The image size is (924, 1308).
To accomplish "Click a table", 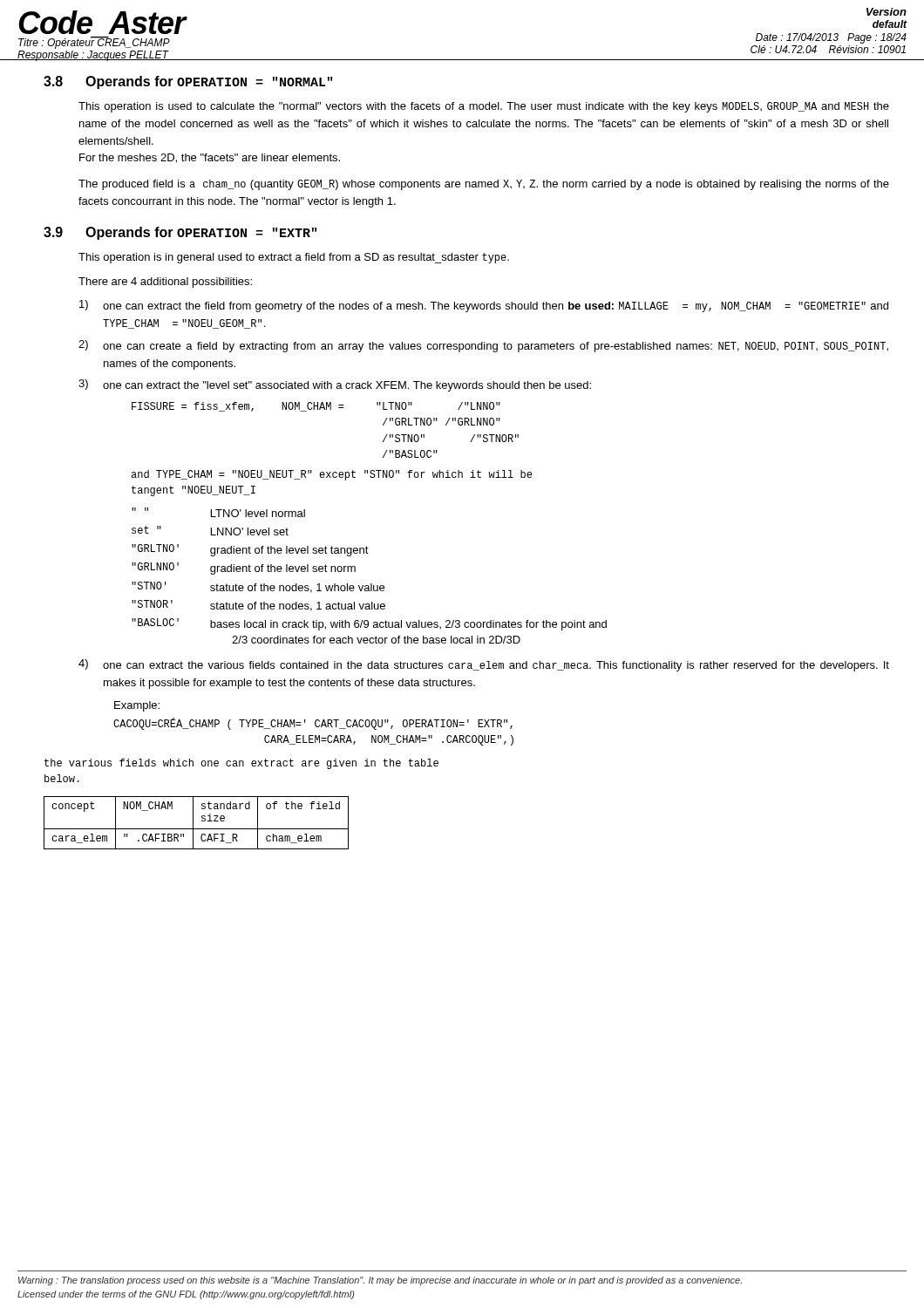I will (466, 823).
